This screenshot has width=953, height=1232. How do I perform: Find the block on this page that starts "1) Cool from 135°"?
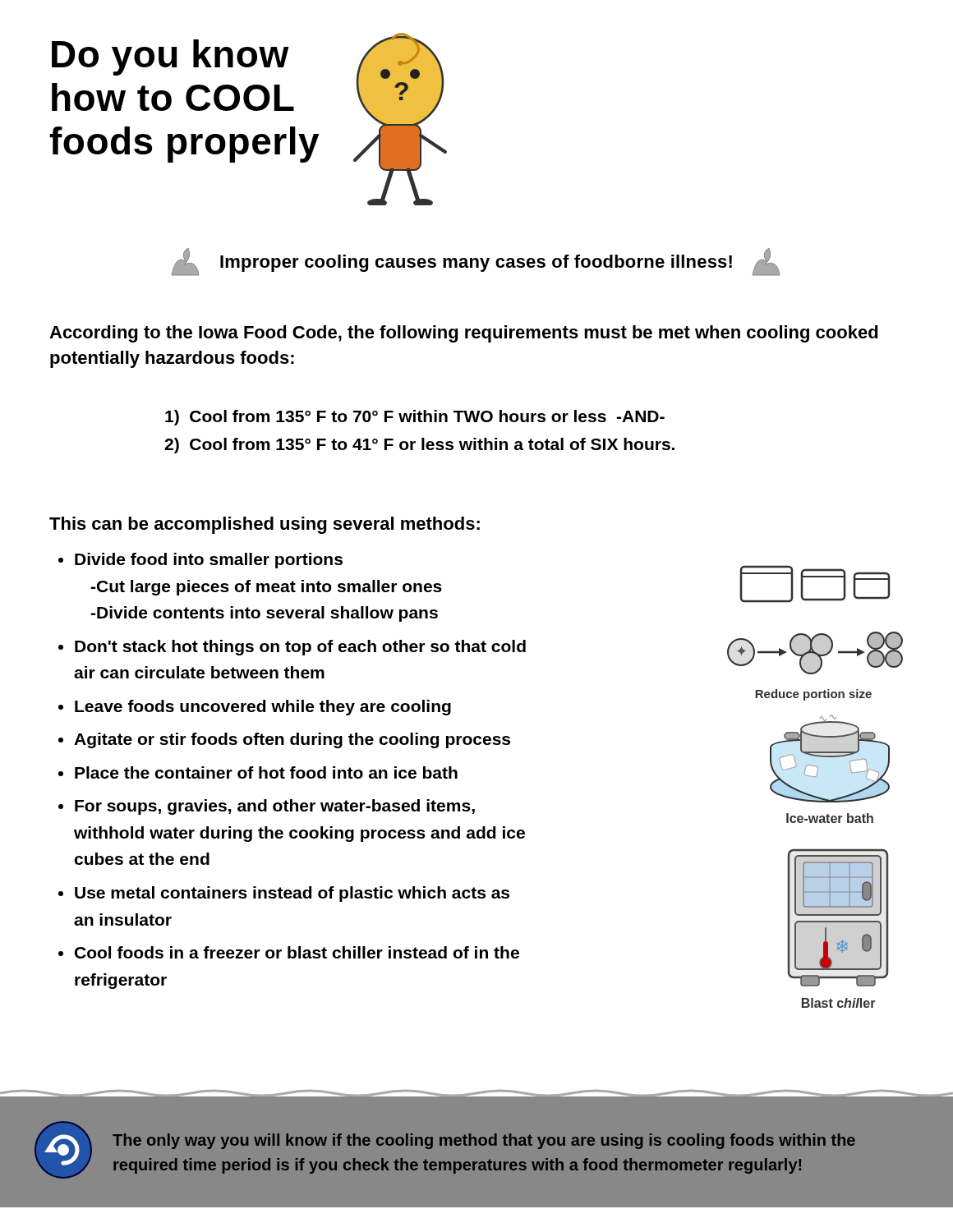[x=420, y=430]
